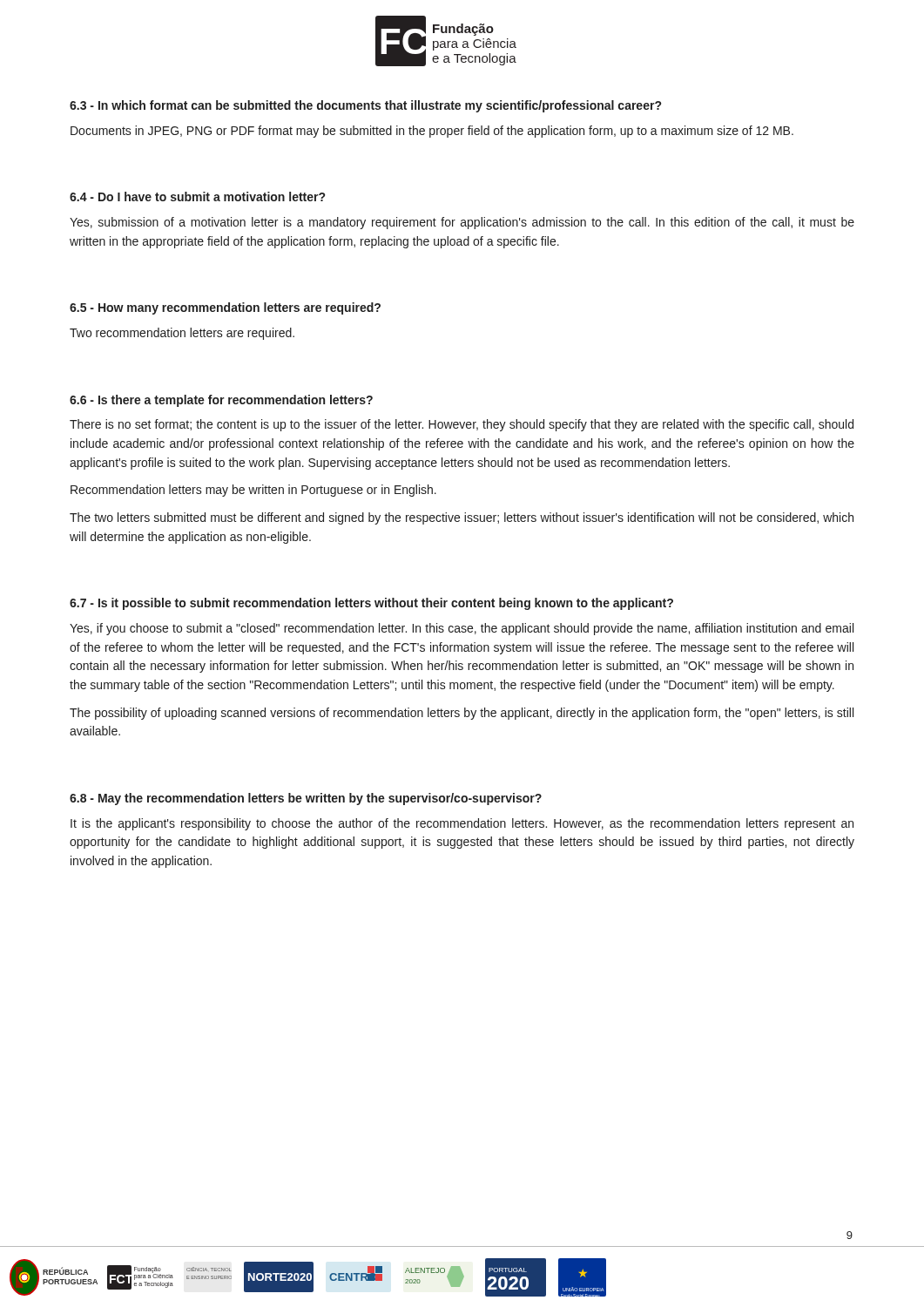Viewport: 924px width, 1307px height.
Task: Find the section header on this page that starts "6.5 - How many recommendation"
Action: (x=226, y=308)
